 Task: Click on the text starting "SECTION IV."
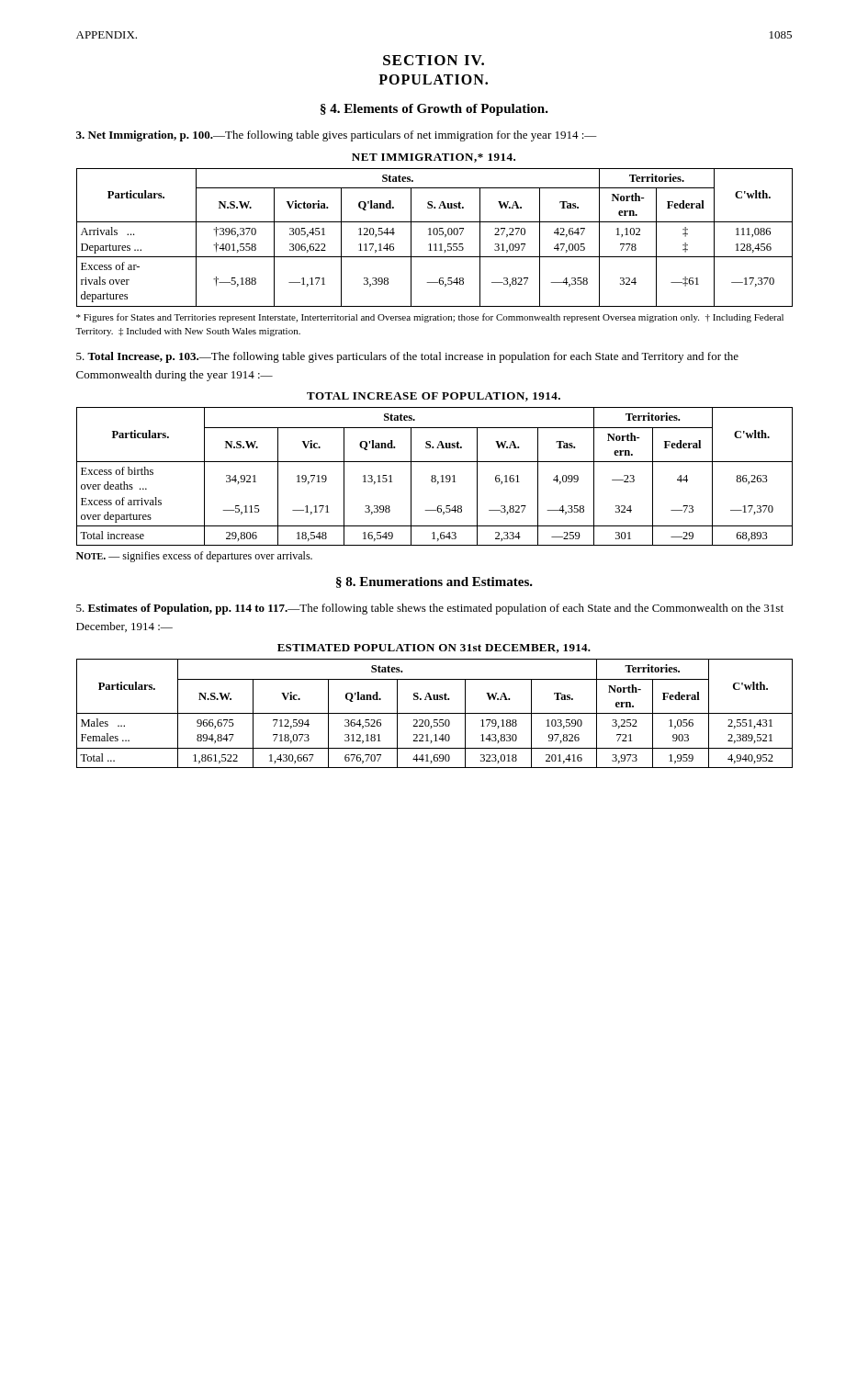click(434, 60)
